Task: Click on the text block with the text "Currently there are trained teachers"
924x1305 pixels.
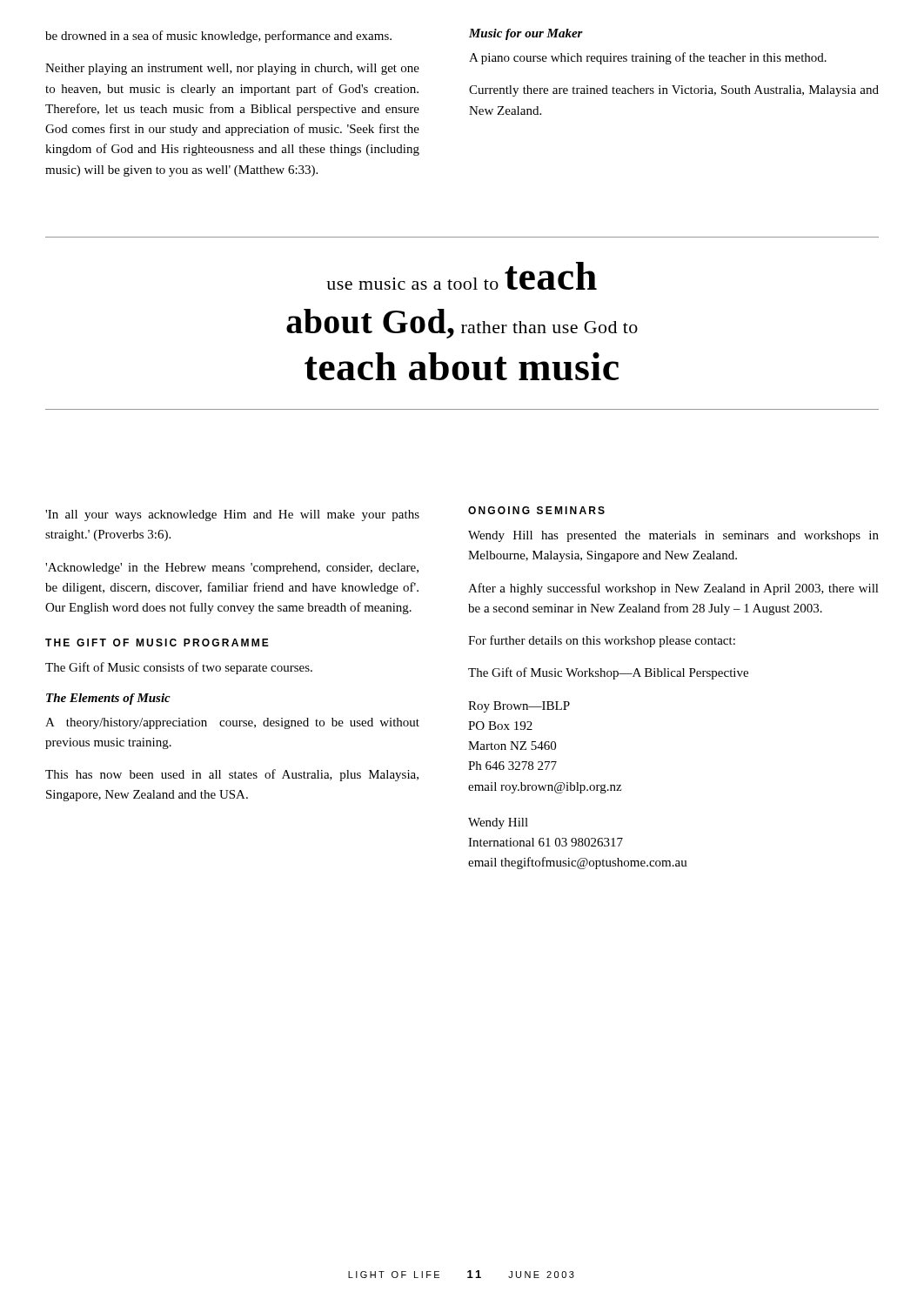Action: coord(674,100)
